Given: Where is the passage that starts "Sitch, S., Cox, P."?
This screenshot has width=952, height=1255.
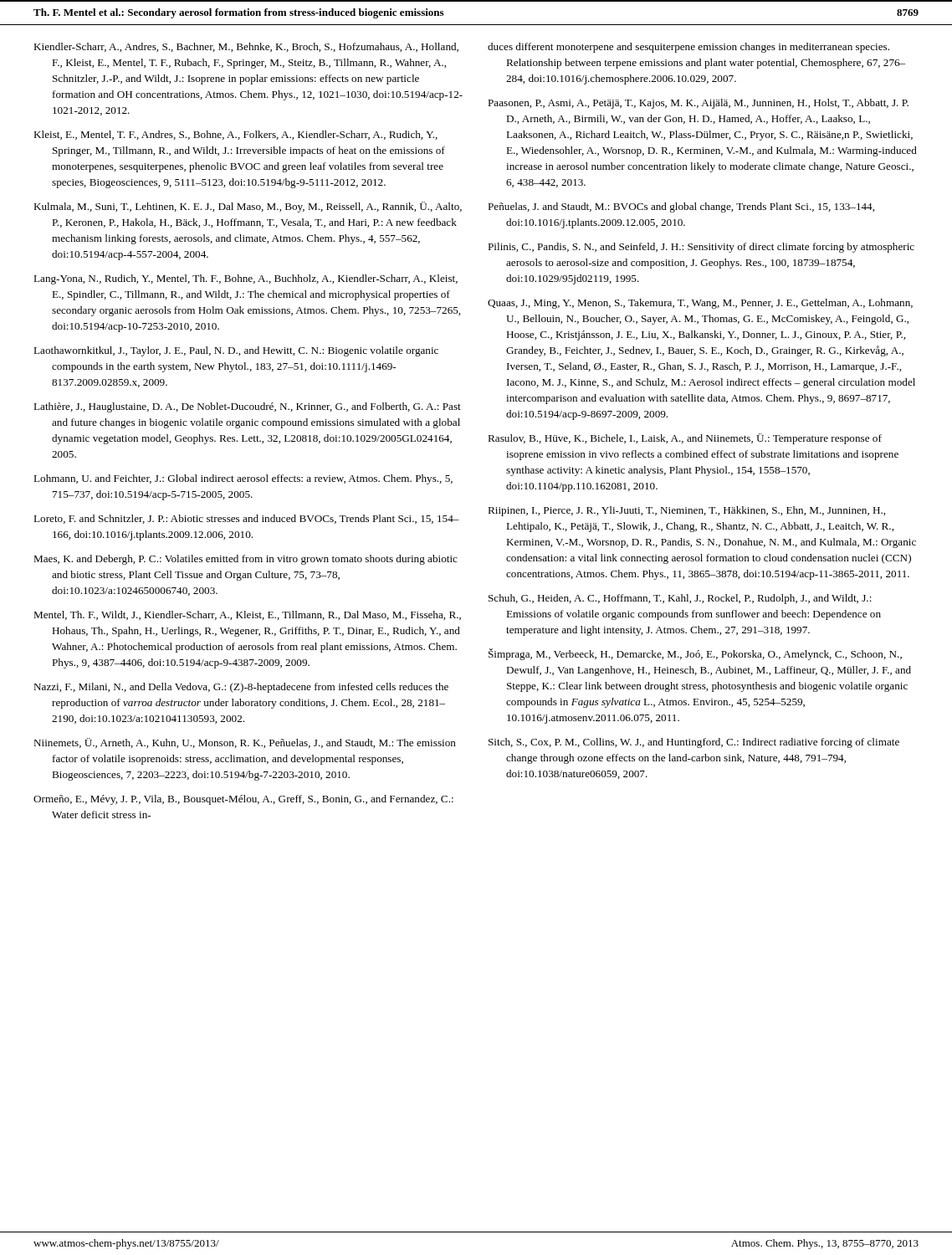Looking at the screenshot, I should tap(694, 757).
